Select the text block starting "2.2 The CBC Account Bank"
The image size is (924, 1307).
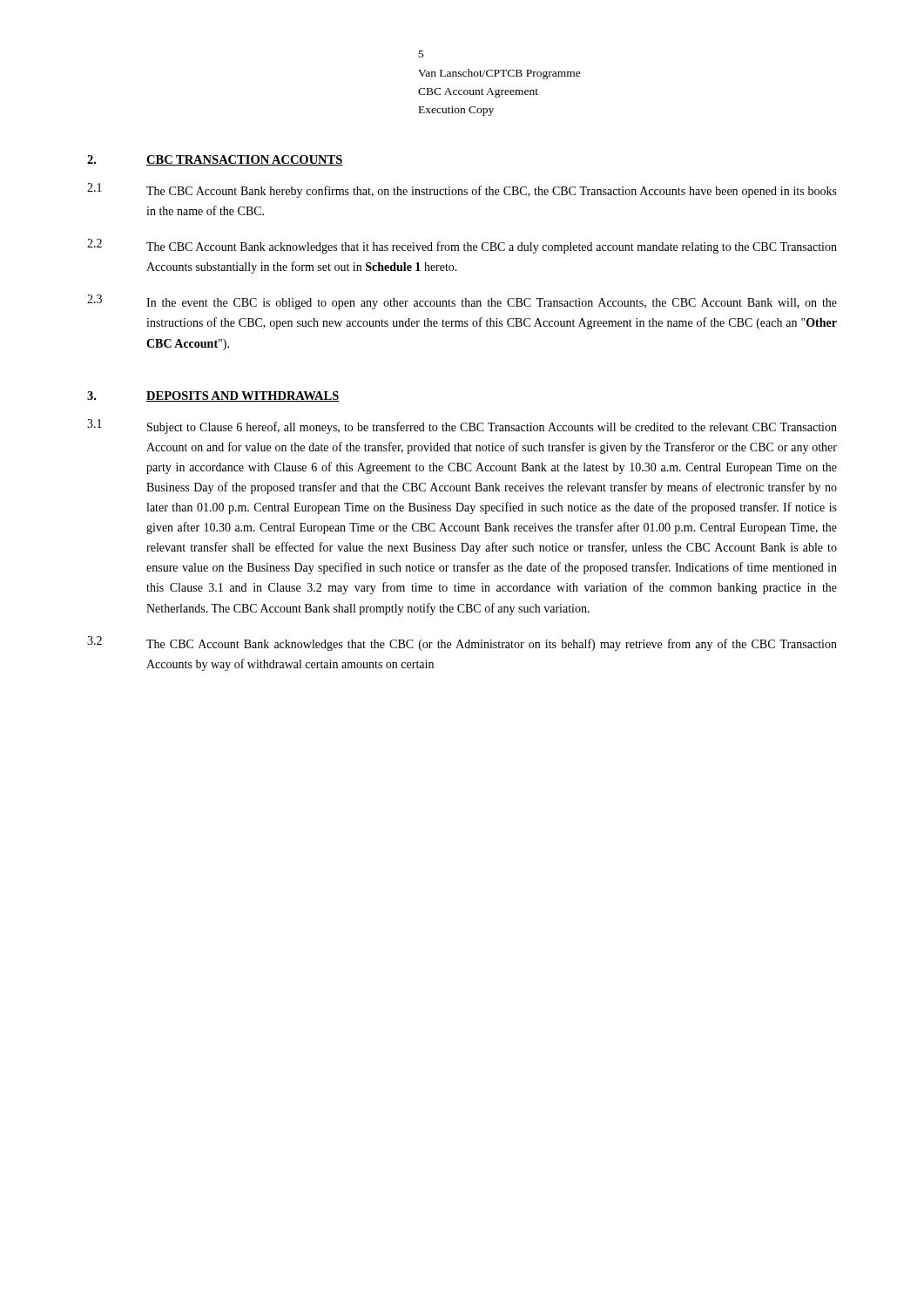462,257
